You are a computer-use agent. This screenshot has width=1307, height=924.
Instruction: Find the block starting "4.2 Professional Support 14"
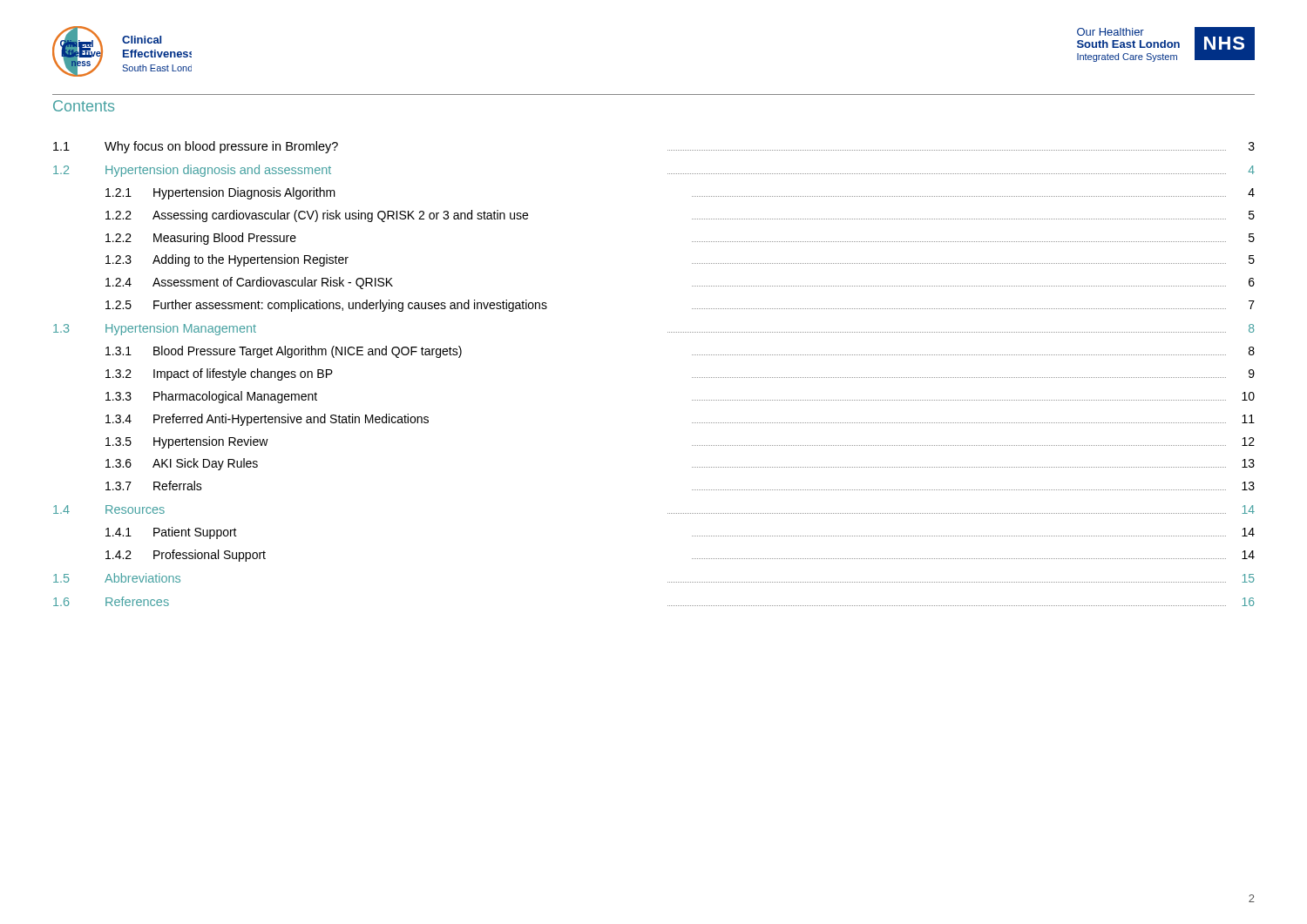[x=117, y=555]
